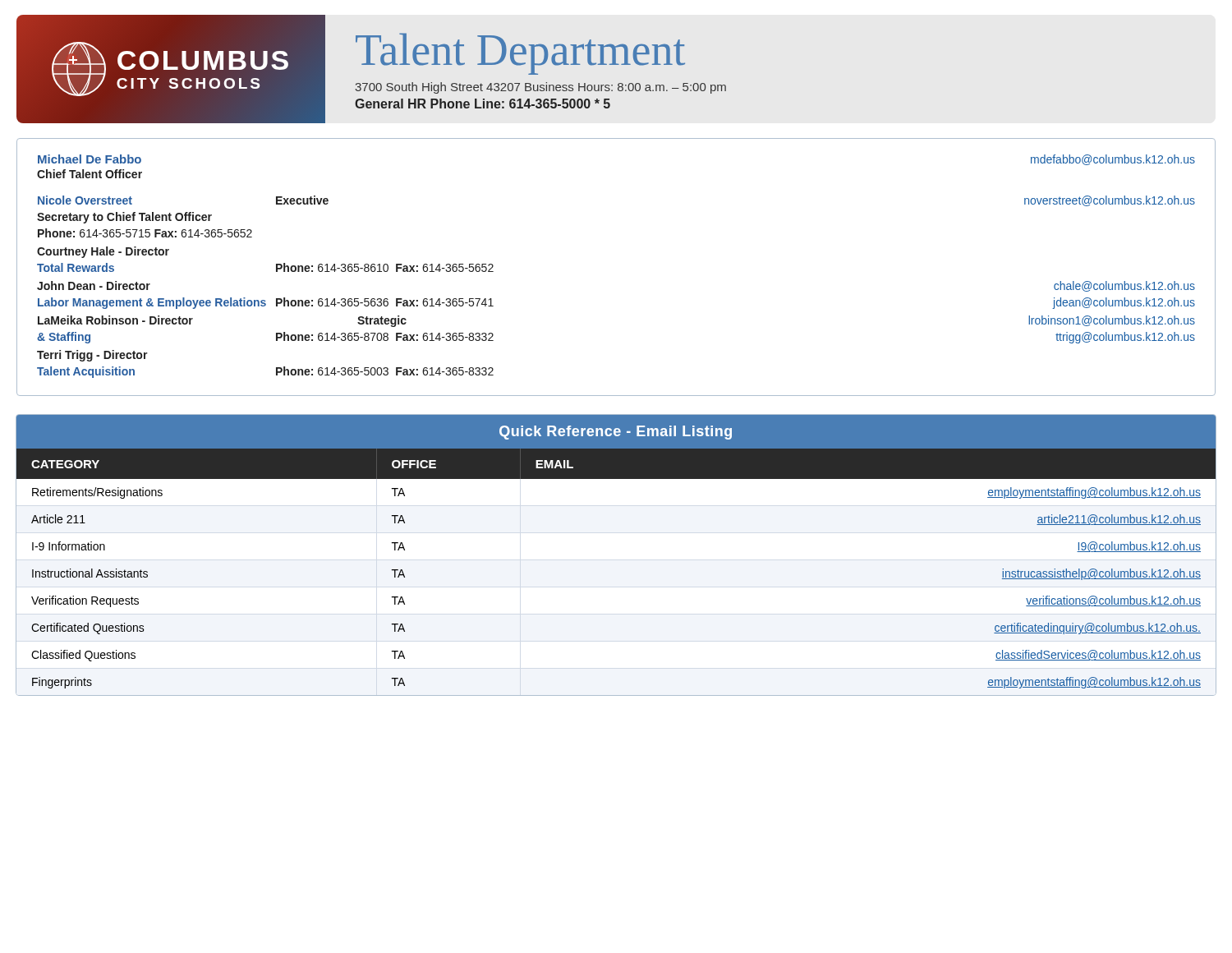Click on the text block containing "3700 South High Street 43207 Business Hours:"
This screenshot has height=953, width=1232.
pyautogui.click(x=541, y=87)
